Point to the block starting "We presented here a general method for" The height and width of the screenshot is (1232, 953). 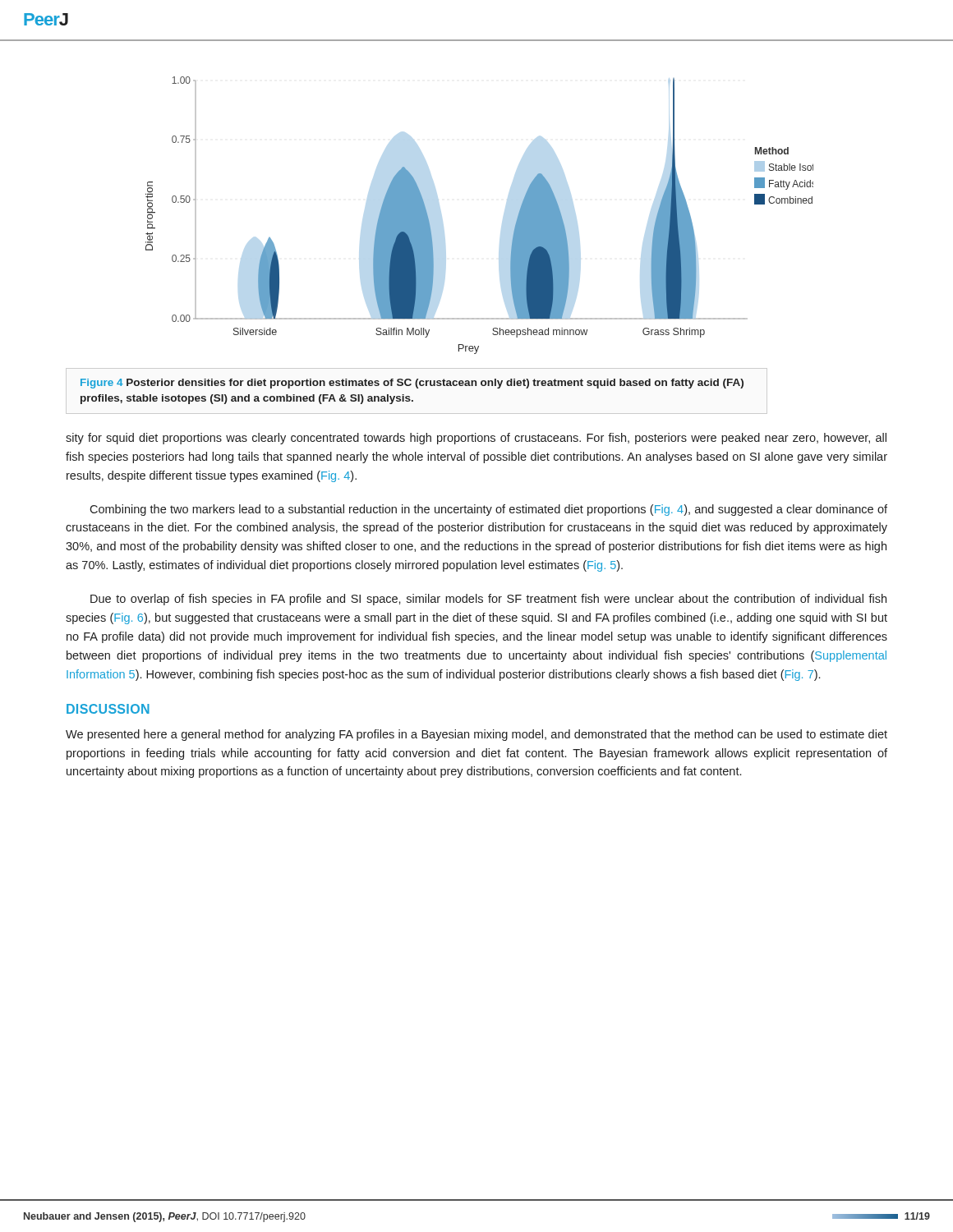476,753
